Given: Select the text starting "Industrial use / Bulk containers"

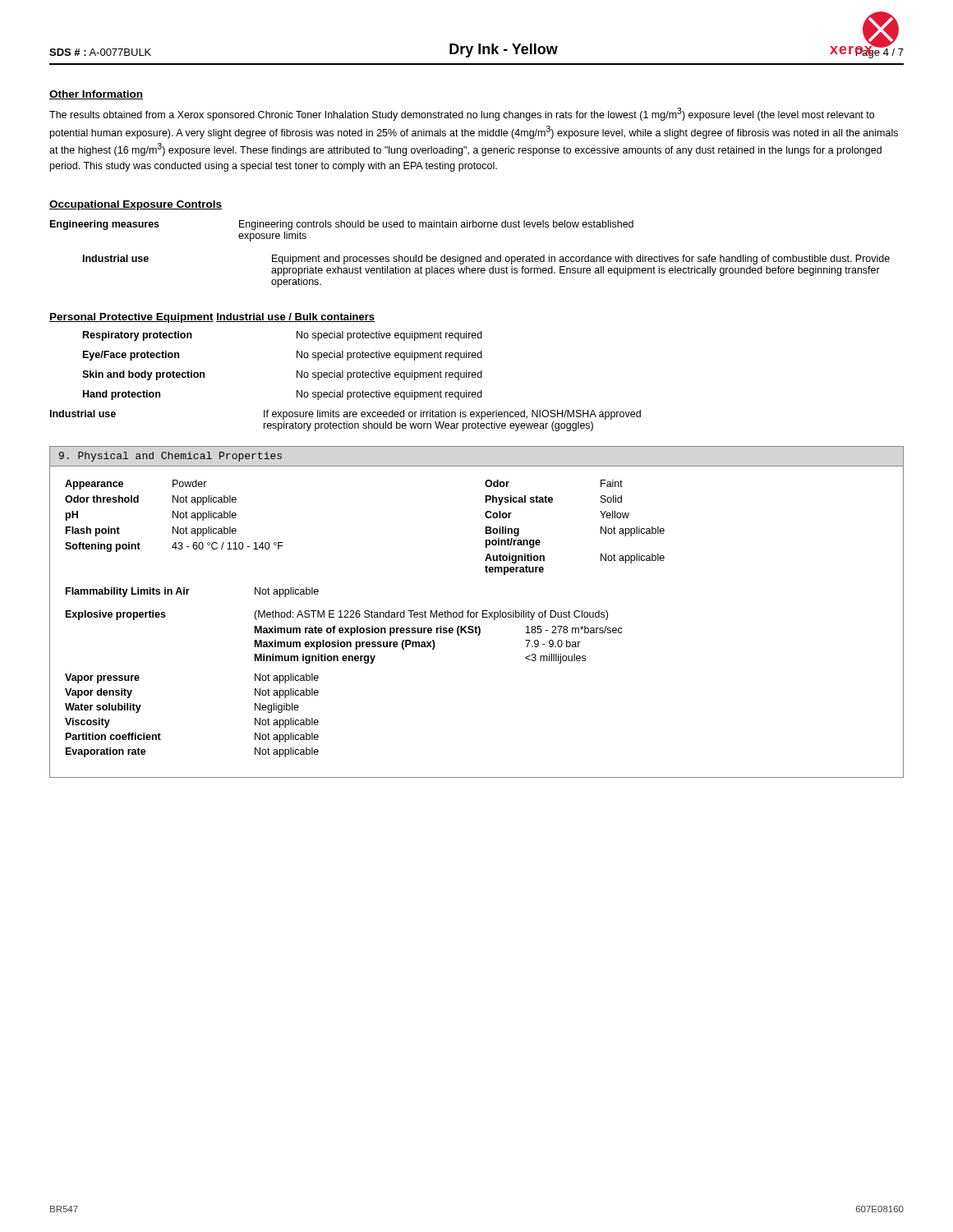Looking at the screenshot, I should click(295, 317).
